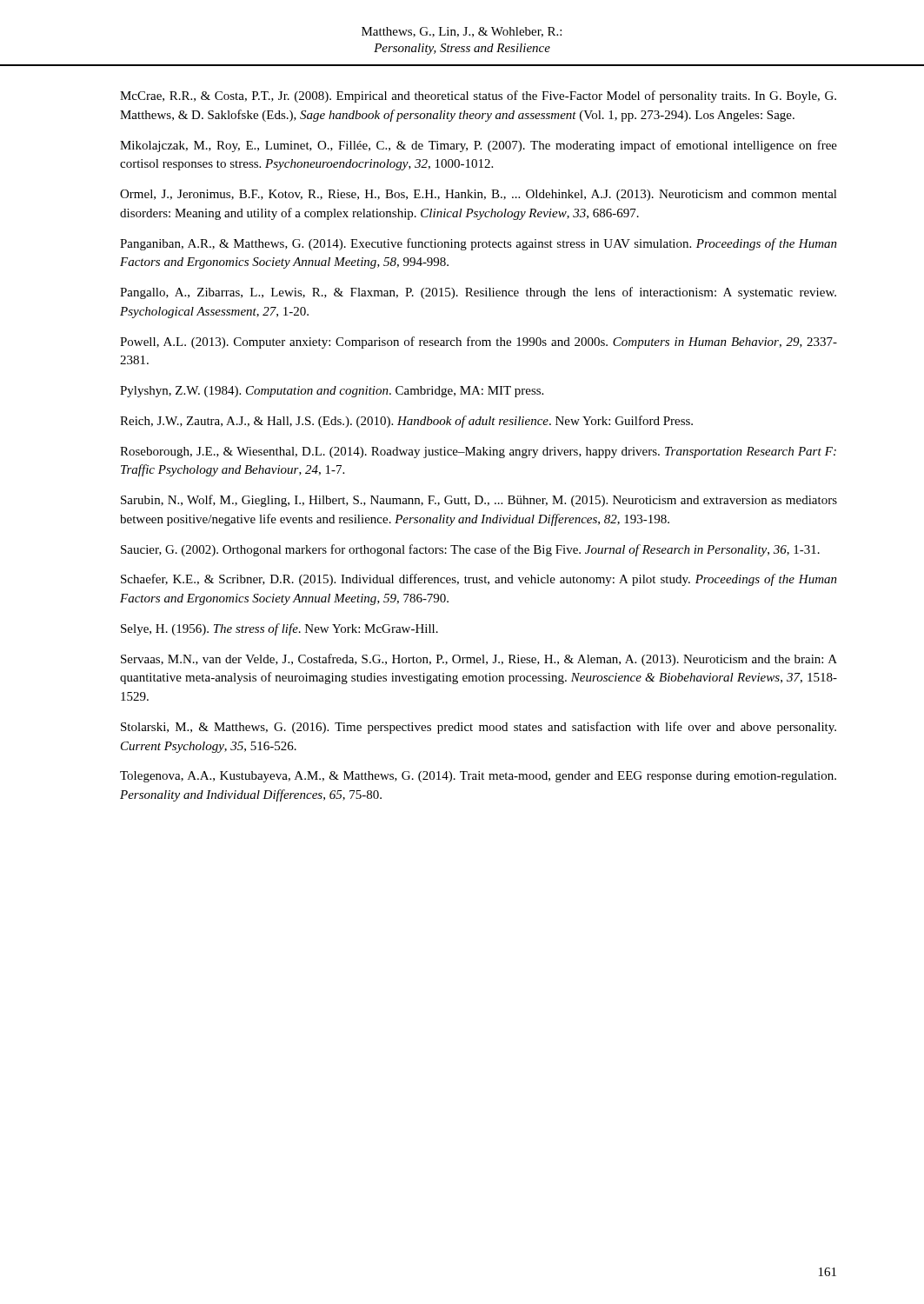924x1304 pixels.
Task: Find the passage starting "Mikolajczak, M., Roy, E.,"
Action: [462, 155]
